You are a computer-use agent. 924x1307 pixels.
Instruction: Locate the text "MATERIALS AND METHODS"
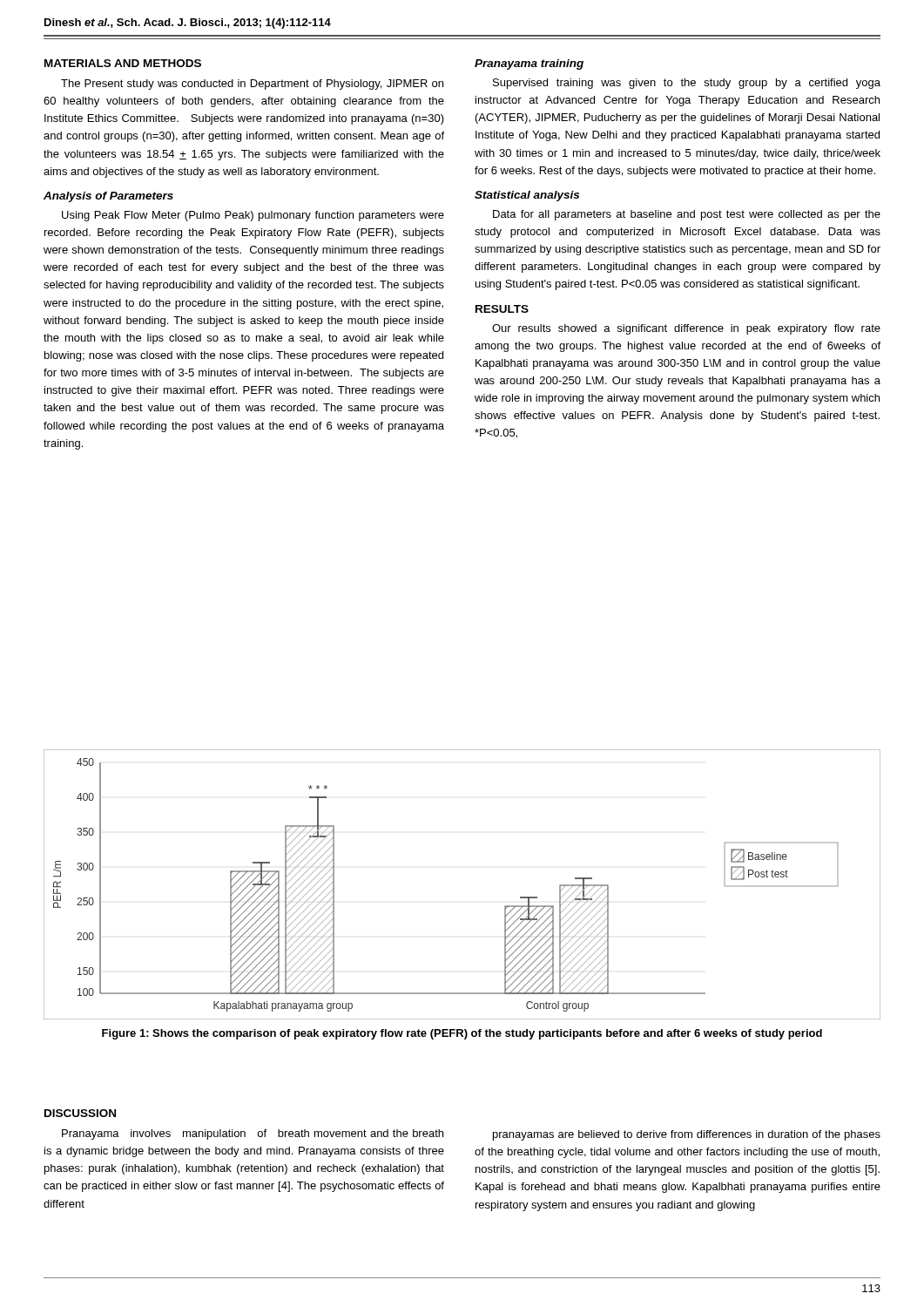123,63
